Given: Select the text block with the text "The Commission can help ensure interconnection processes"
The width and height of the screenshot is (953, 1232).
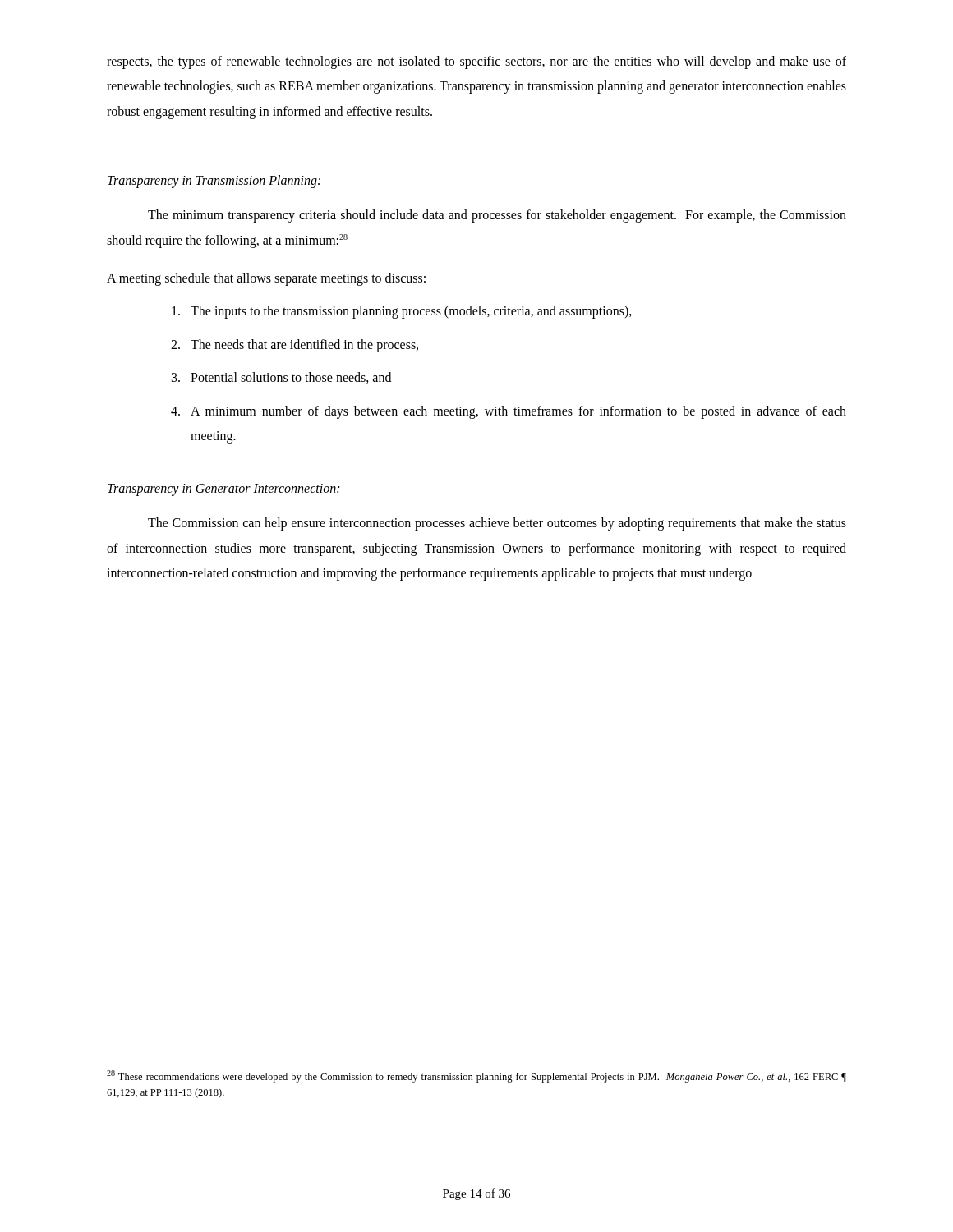Looking at the screenshot, I should click(476, 548).
